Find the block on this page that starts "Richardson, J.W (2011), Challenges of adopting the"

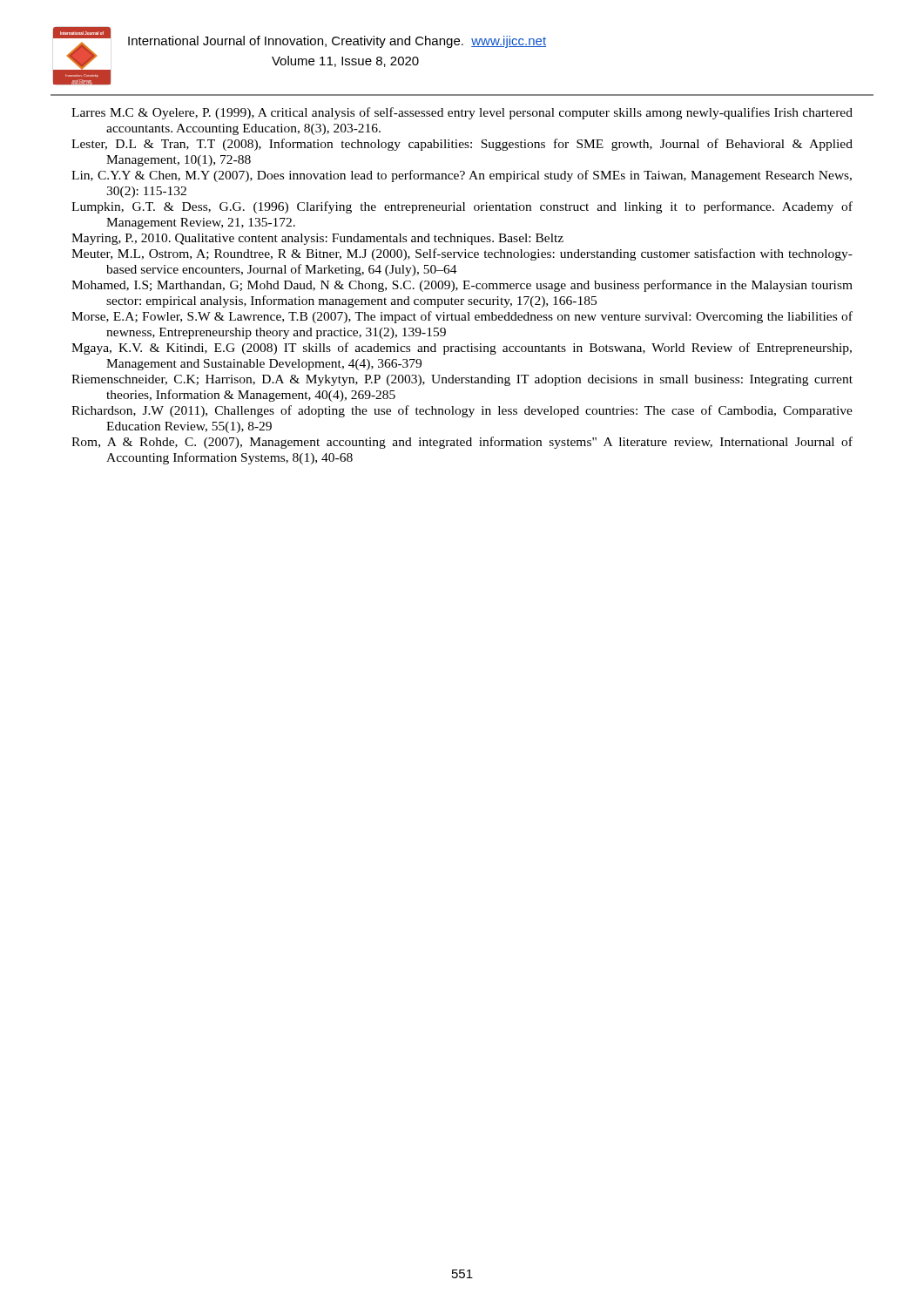[x=462, y=418]
